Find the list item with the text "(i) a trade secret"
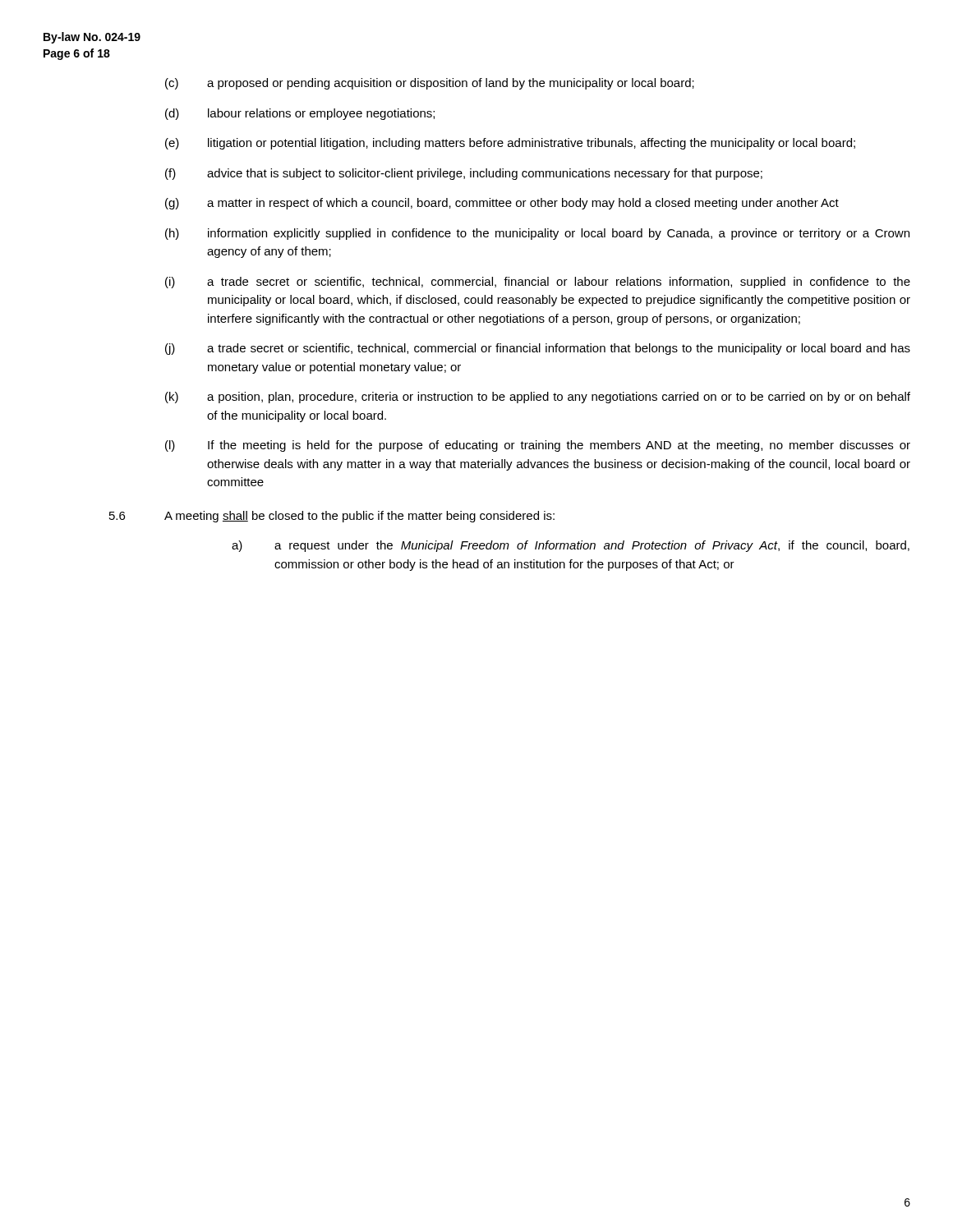 coord(537,300)
